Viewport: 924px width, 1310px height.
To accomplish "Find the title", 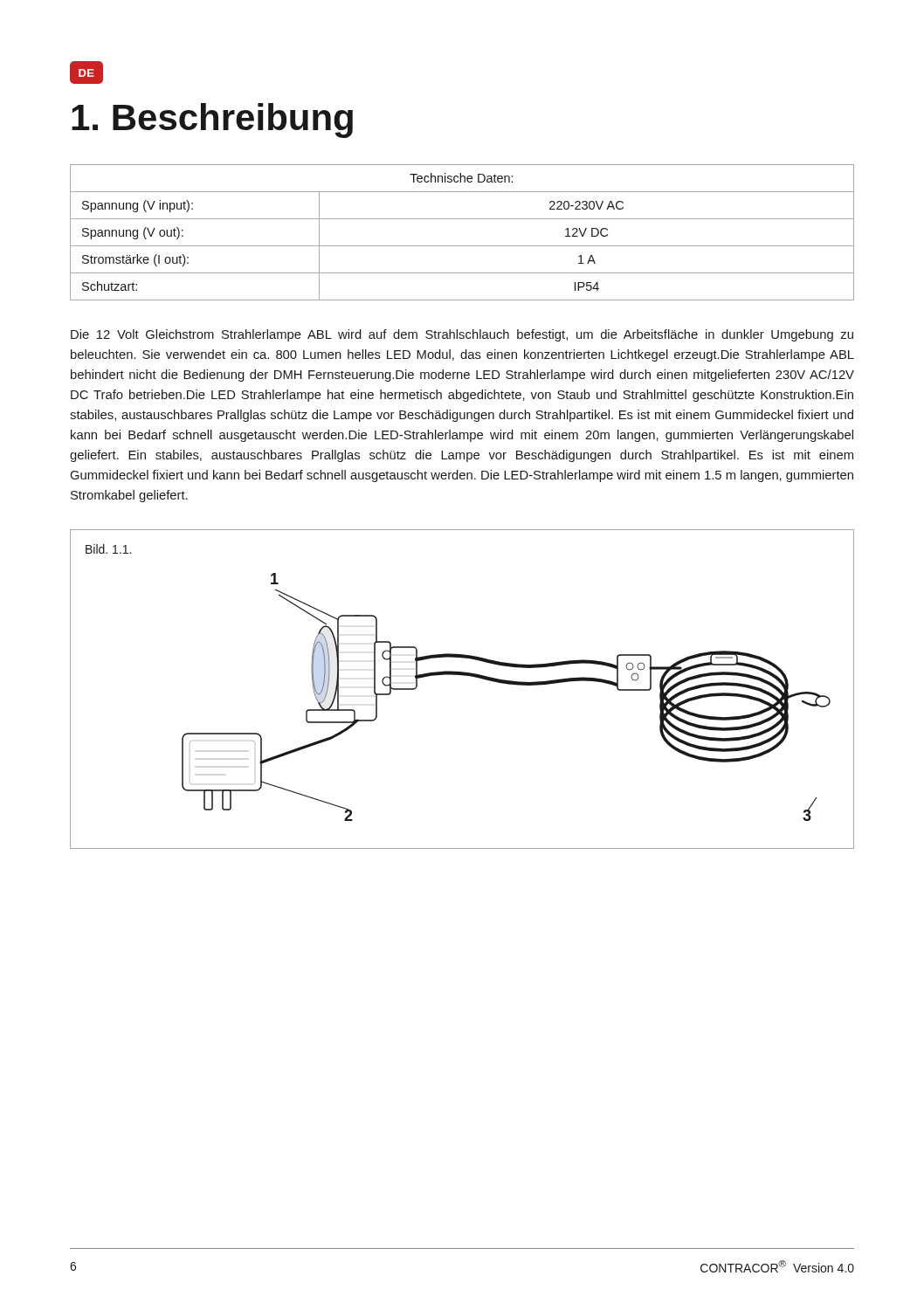I will pos(462,118).
